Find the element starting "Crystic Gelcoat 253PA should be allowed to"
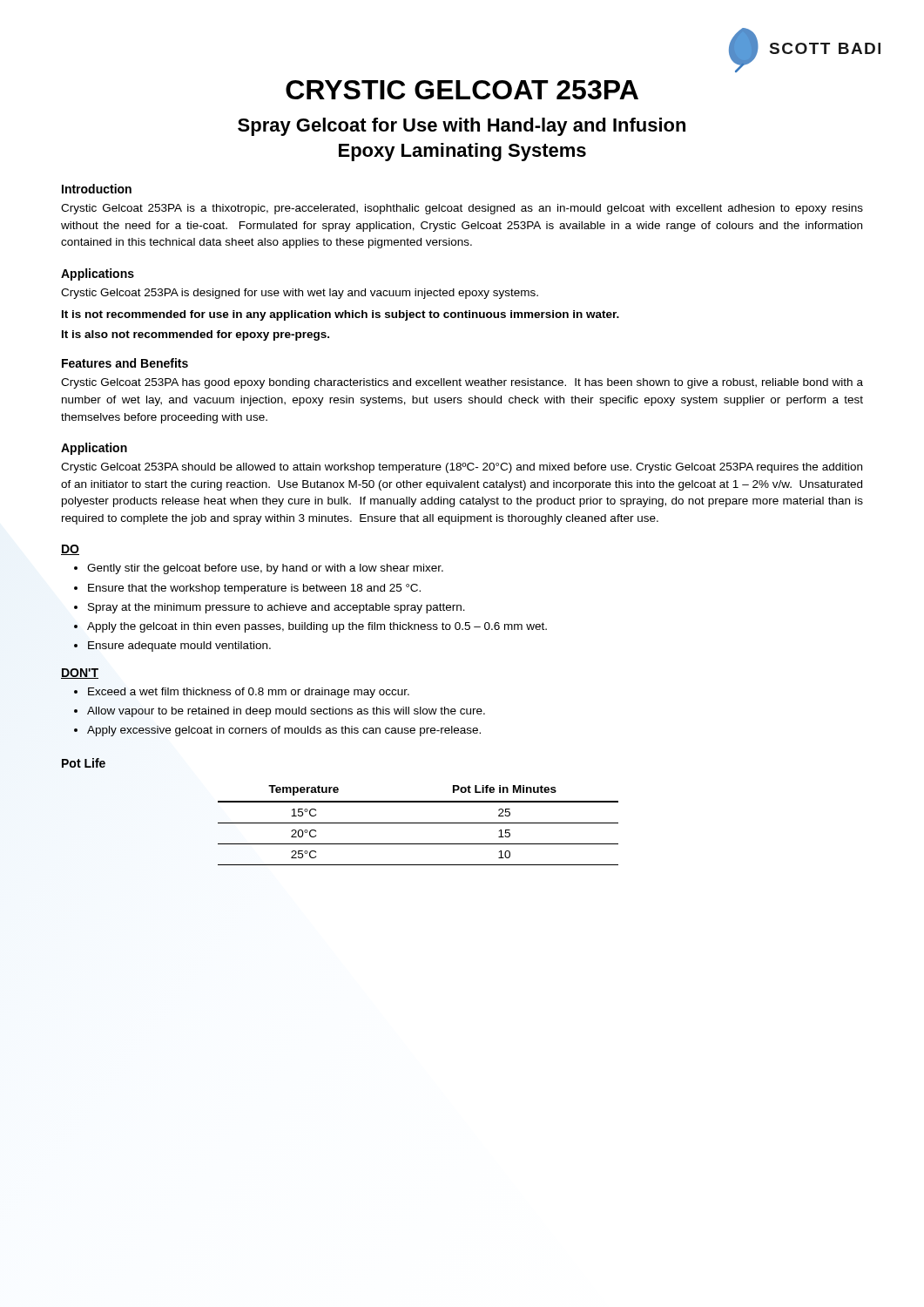 point(462,492)
